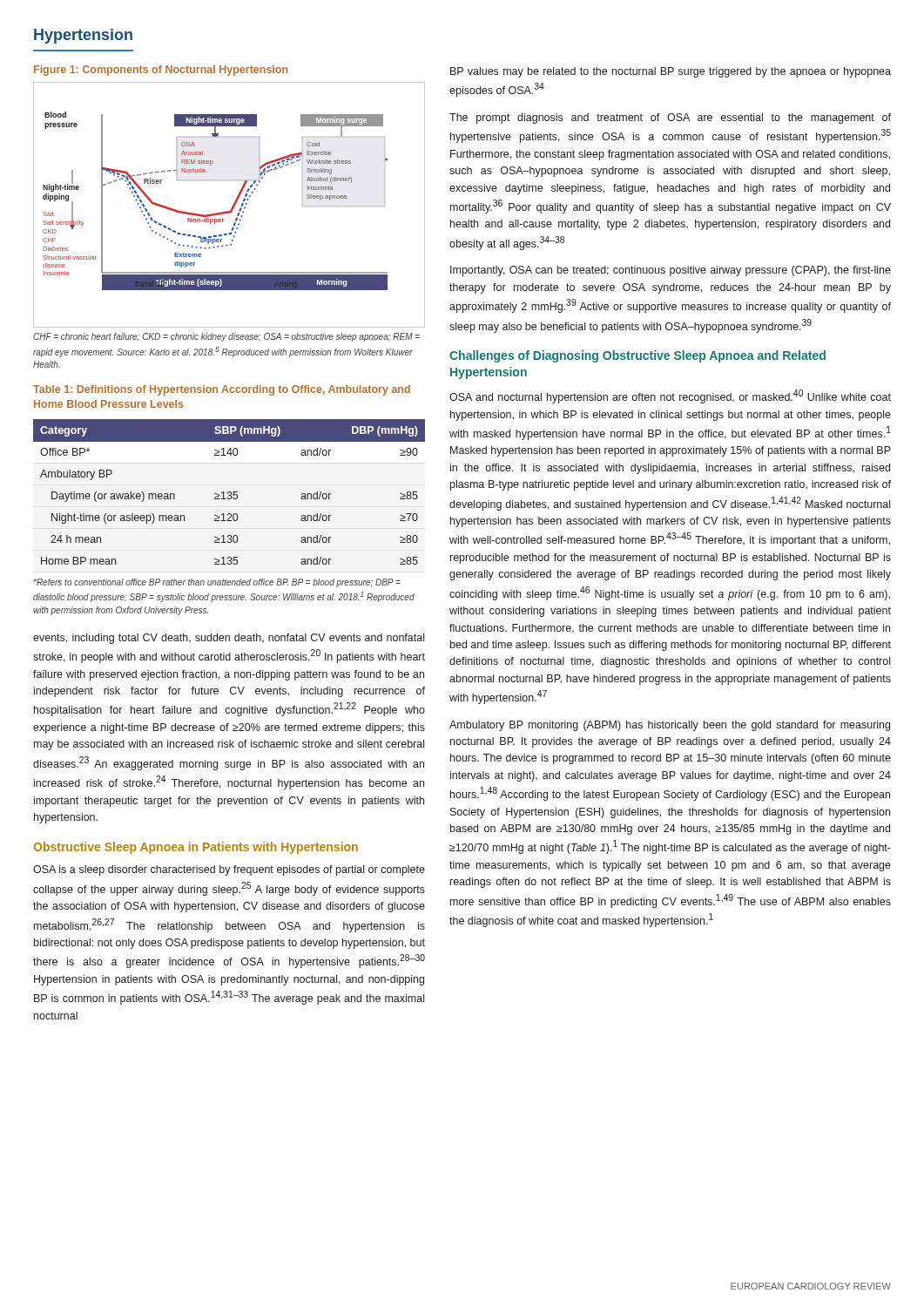Navigate to the text starting "OSA and nocturnal"
This screenshot has height=1307, width=924.
pos(670,546)
